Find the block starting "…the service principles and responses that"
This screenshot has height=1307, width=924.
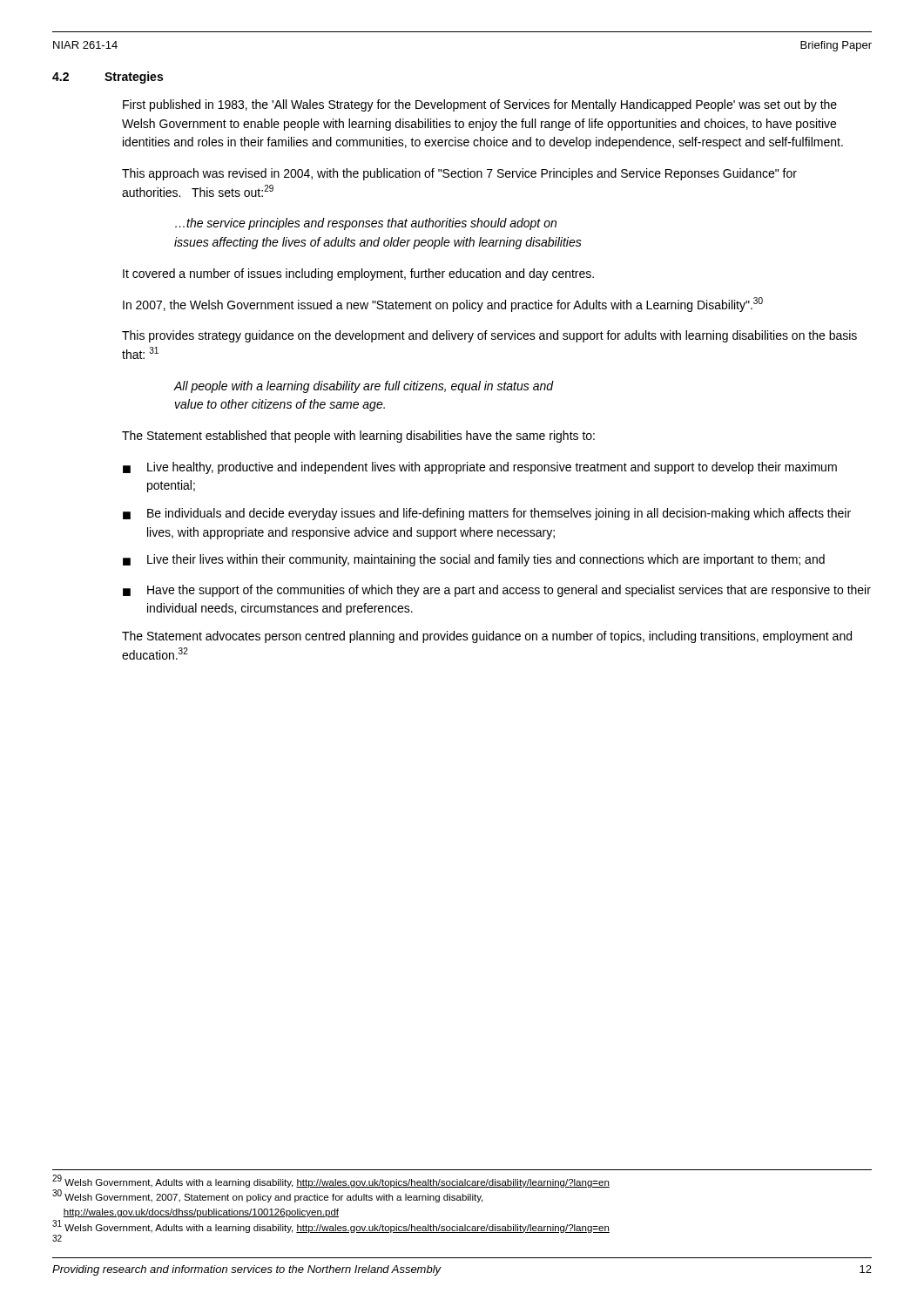pyautogui.click(x=378, y=233)
